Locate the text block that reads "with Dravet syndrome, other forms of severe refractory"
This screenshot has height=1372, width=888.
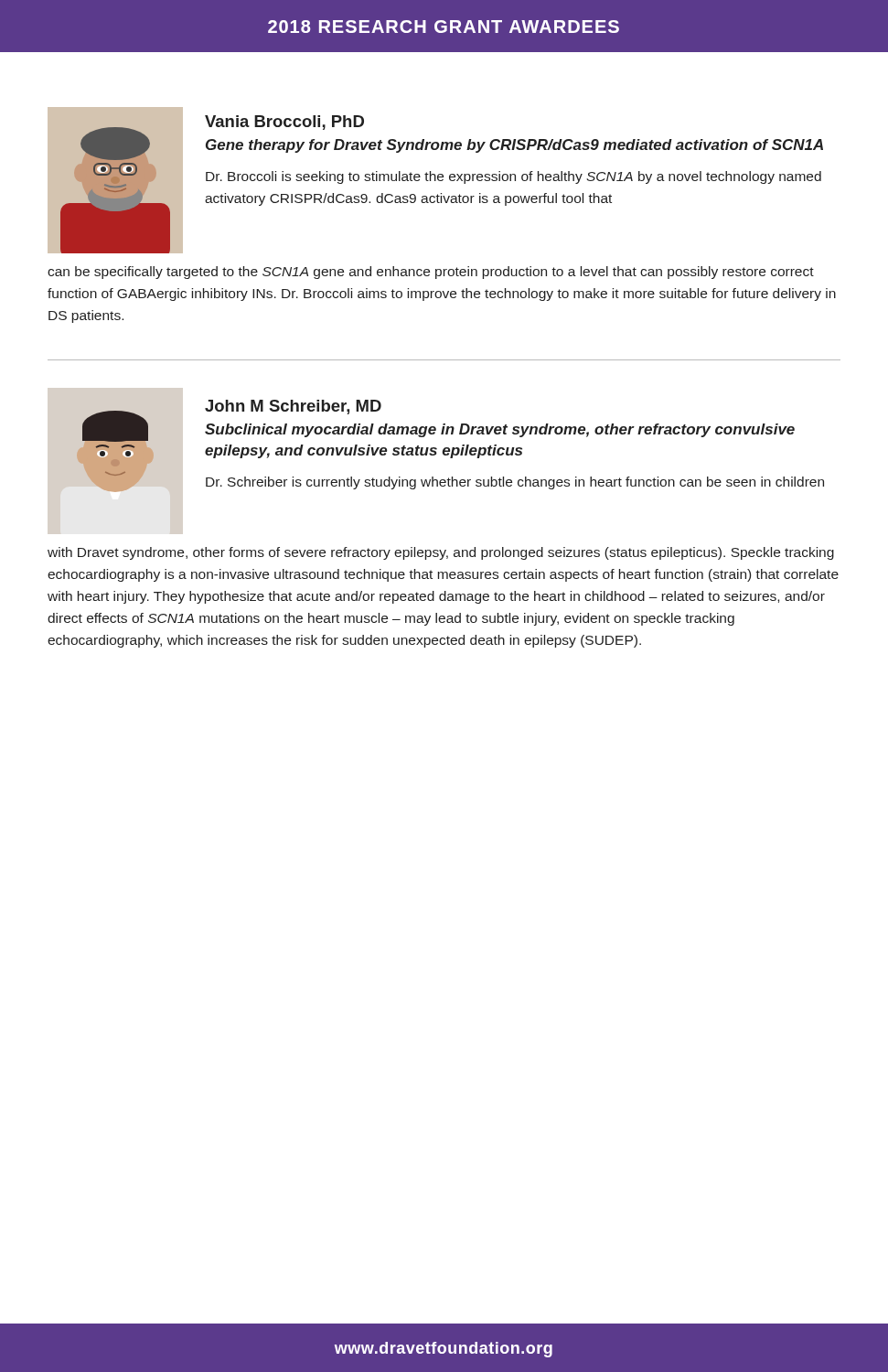pos(443,596)
